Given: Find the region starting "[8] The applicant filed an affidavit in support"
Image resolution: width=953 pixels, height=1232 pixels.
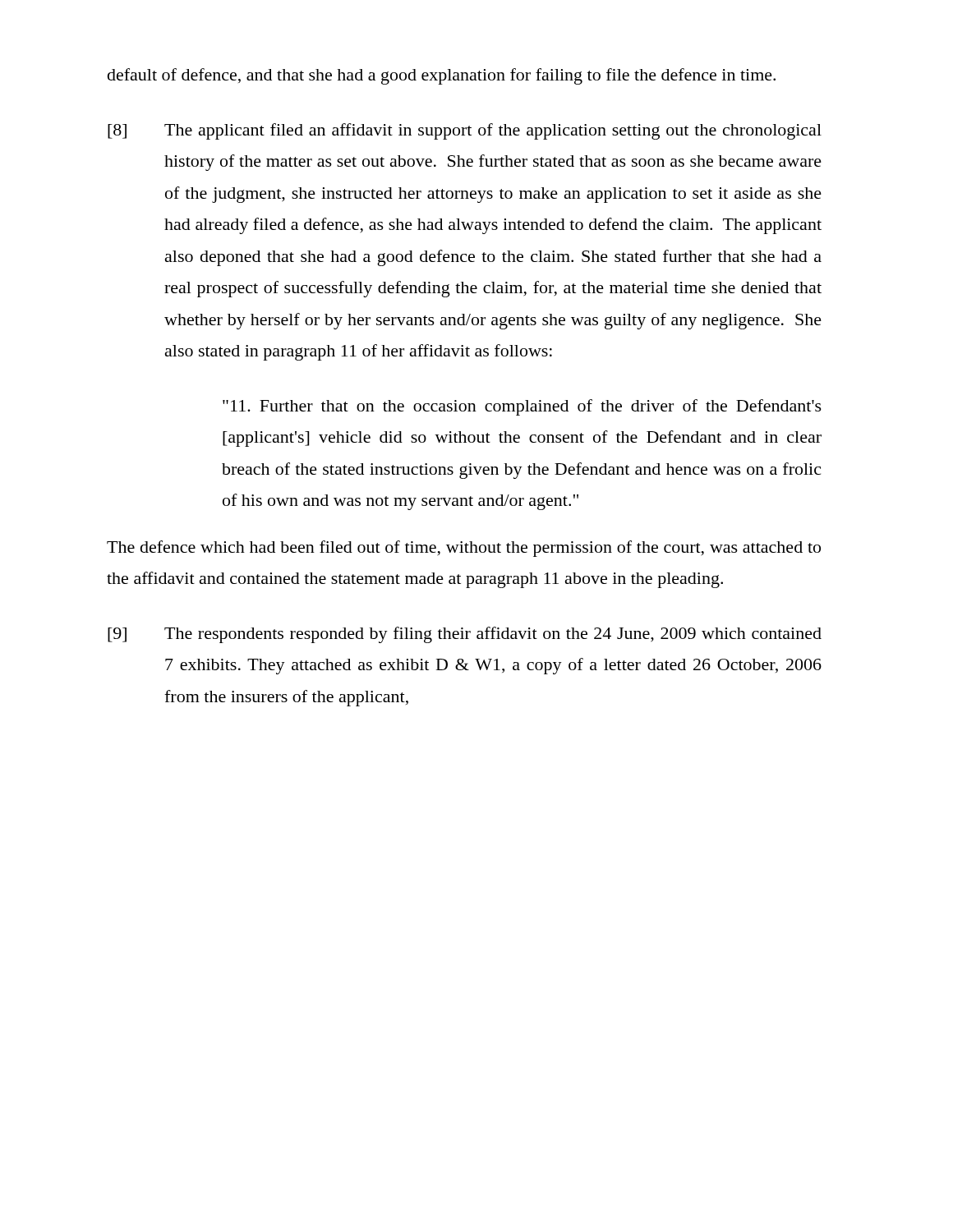Looking at the screenshot, I should pyautogui.click(x=464, y=240).
